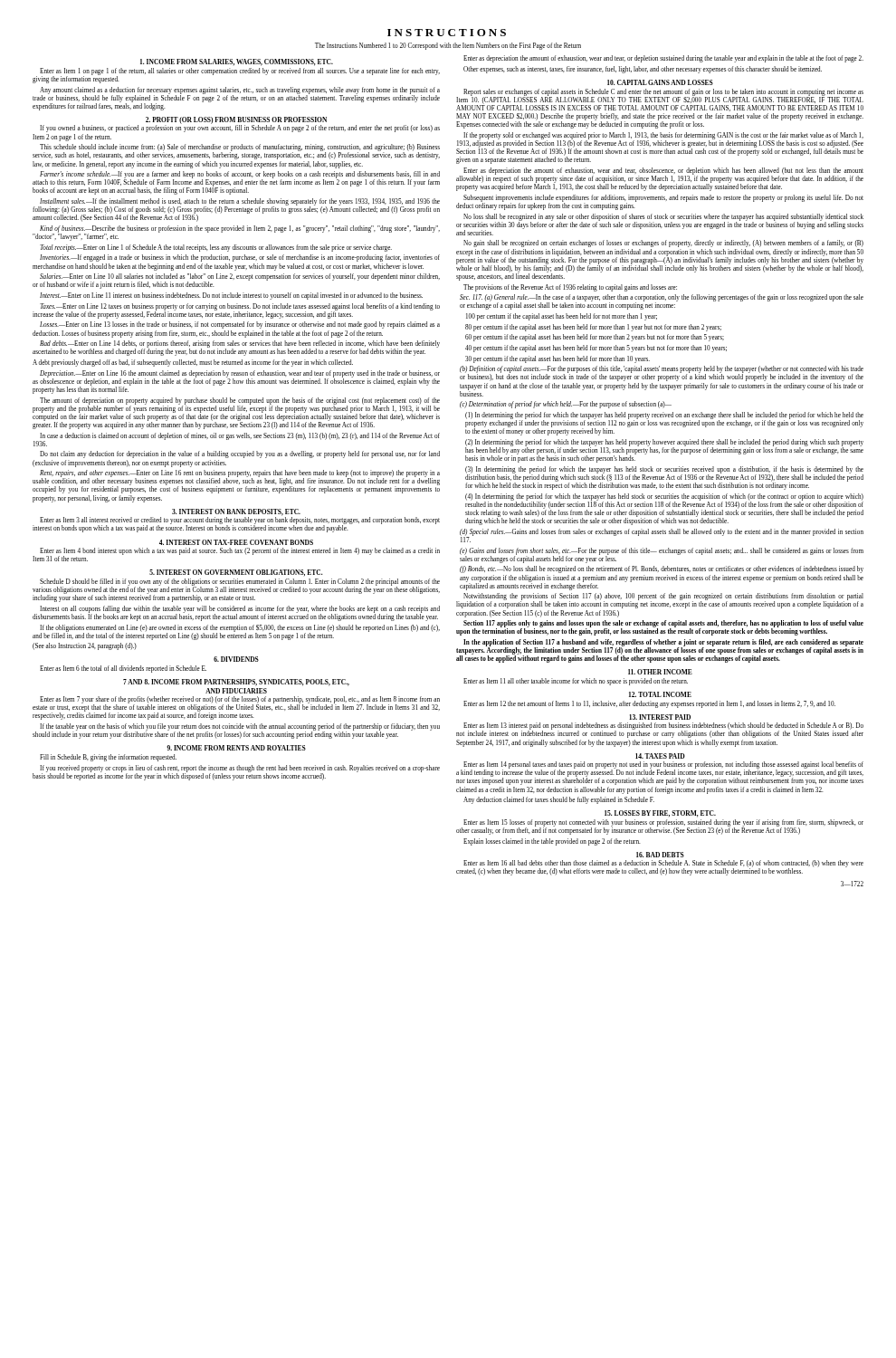896x1358 pixels.
Task: Find the element starting "Enter as Item 7 your share of the"
Action: click(x=236, y=718)
